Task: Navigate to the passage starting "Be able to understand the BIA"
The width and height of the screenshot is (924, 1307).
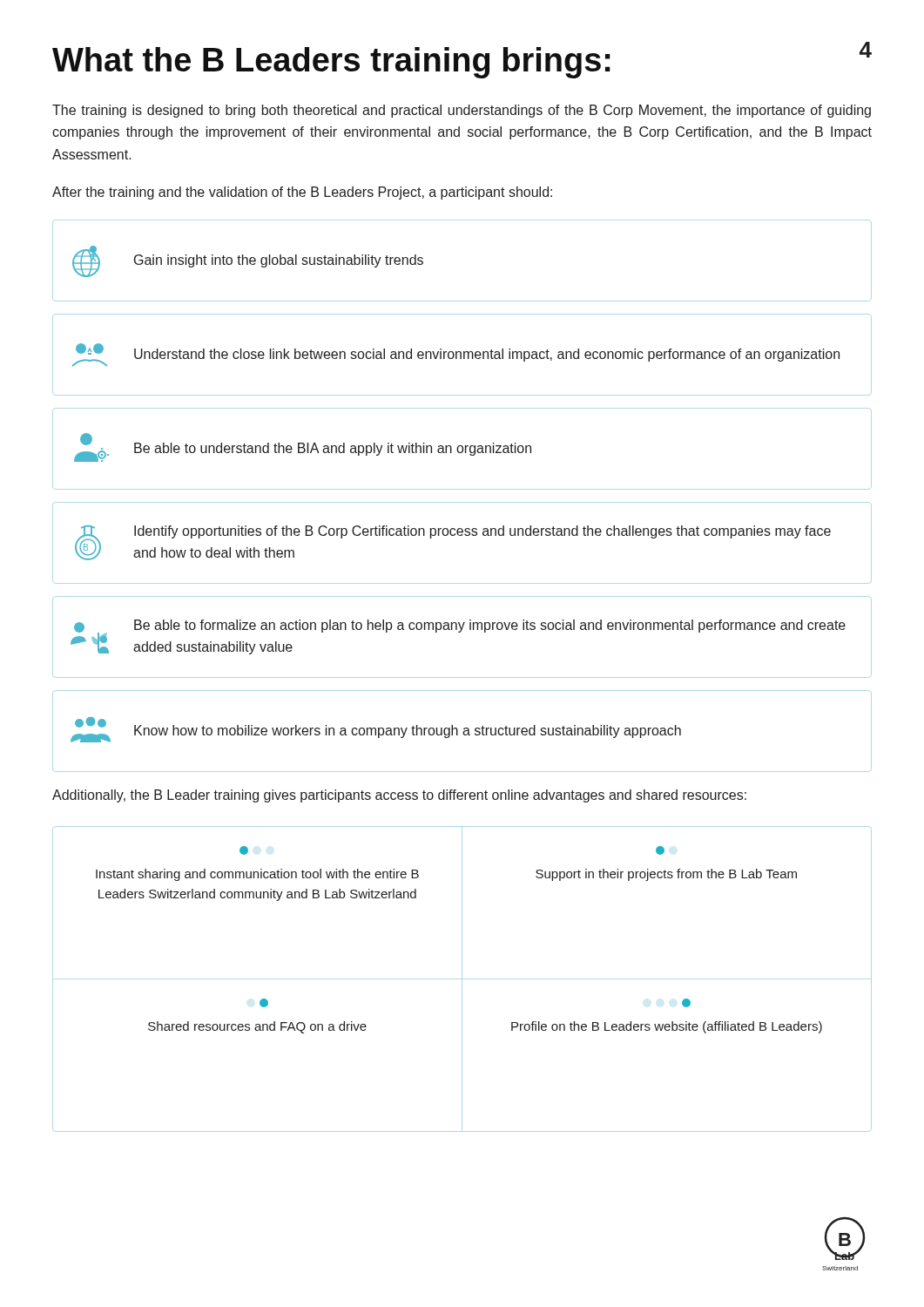Action: pyautogui.click(x=299, y=449)
